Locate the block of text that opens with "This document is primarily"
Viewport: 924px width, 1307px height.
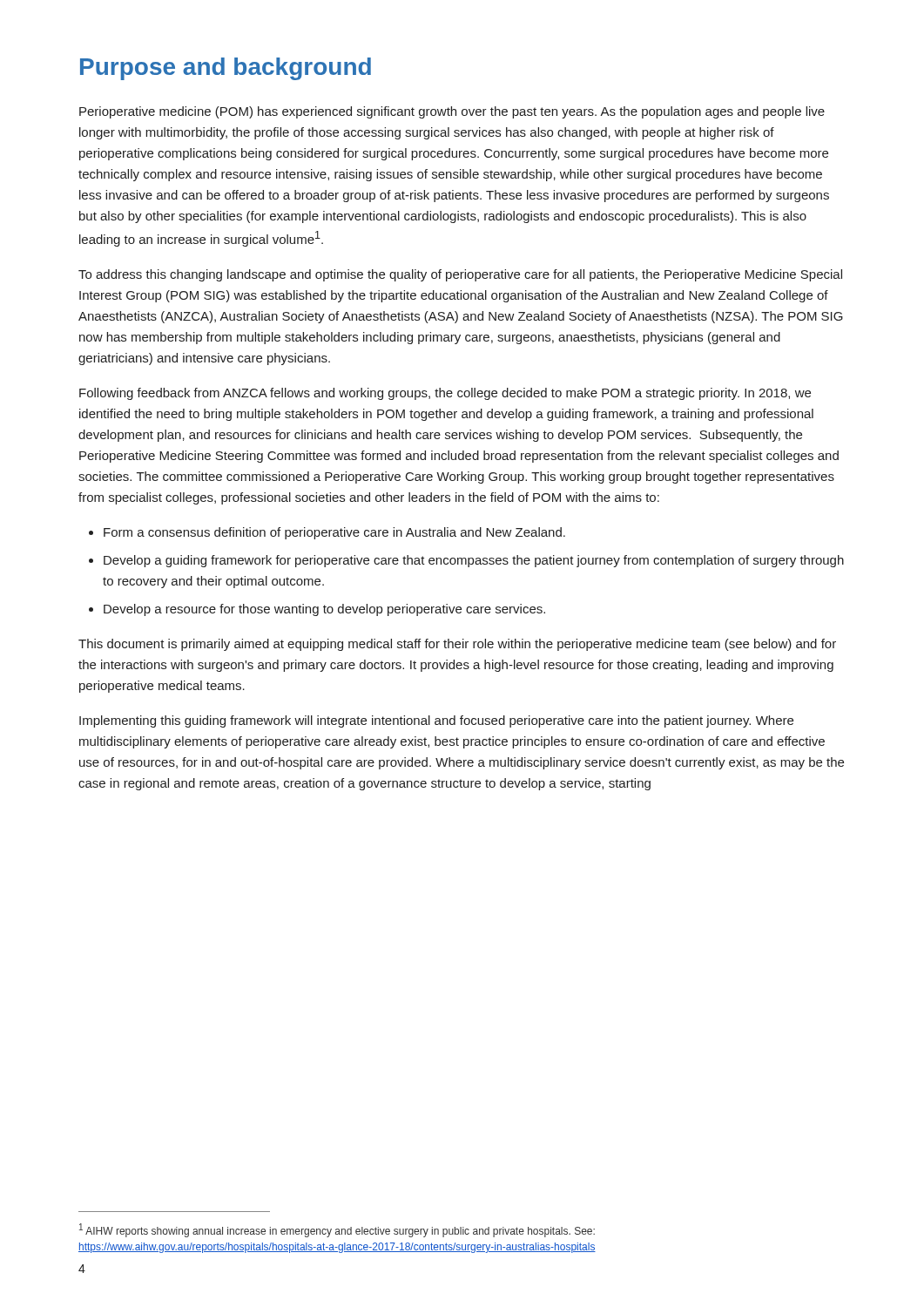(462, 664)
